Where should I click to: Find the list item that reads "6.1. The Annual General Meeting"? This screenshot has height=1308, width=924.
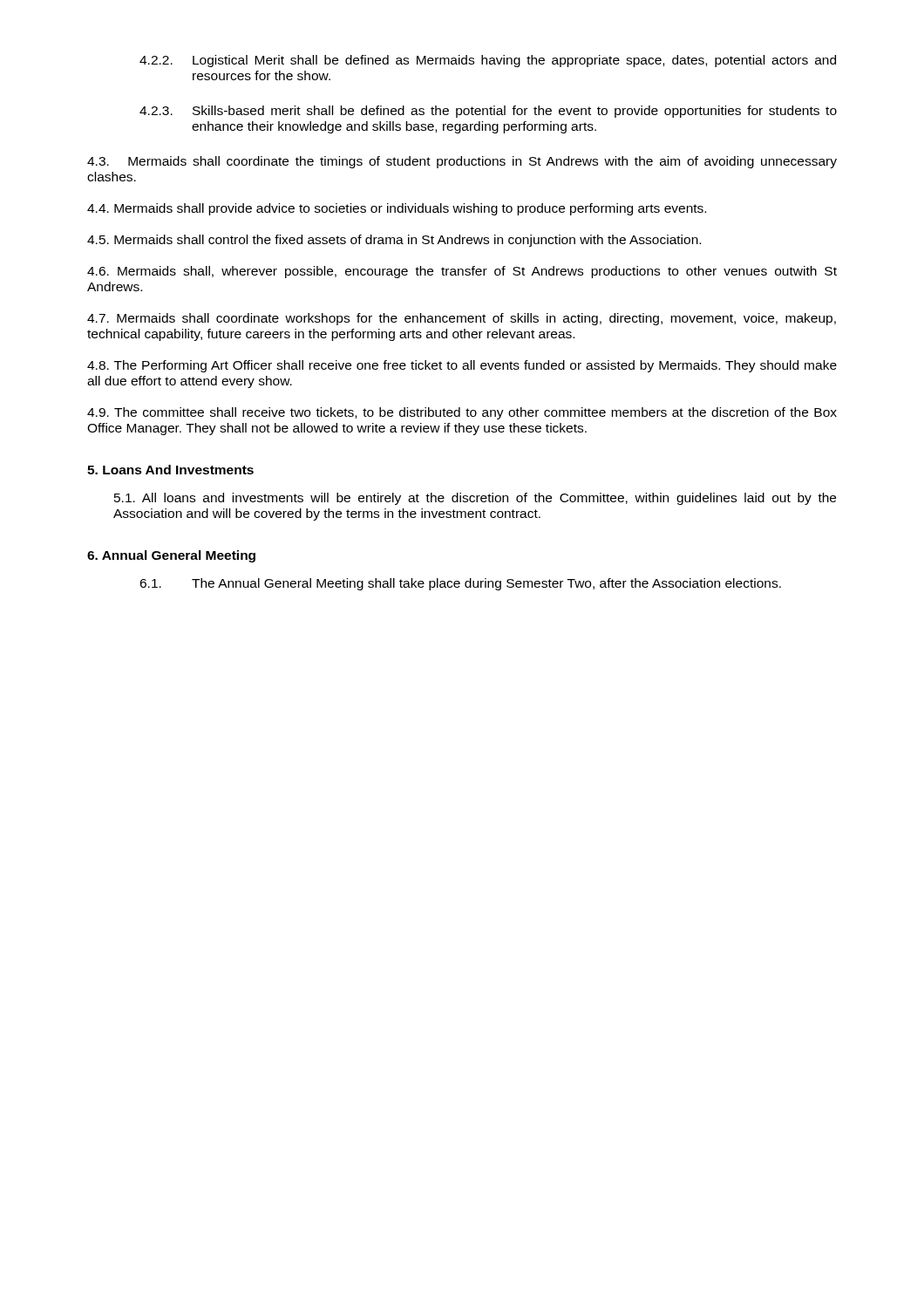point(488,583)
